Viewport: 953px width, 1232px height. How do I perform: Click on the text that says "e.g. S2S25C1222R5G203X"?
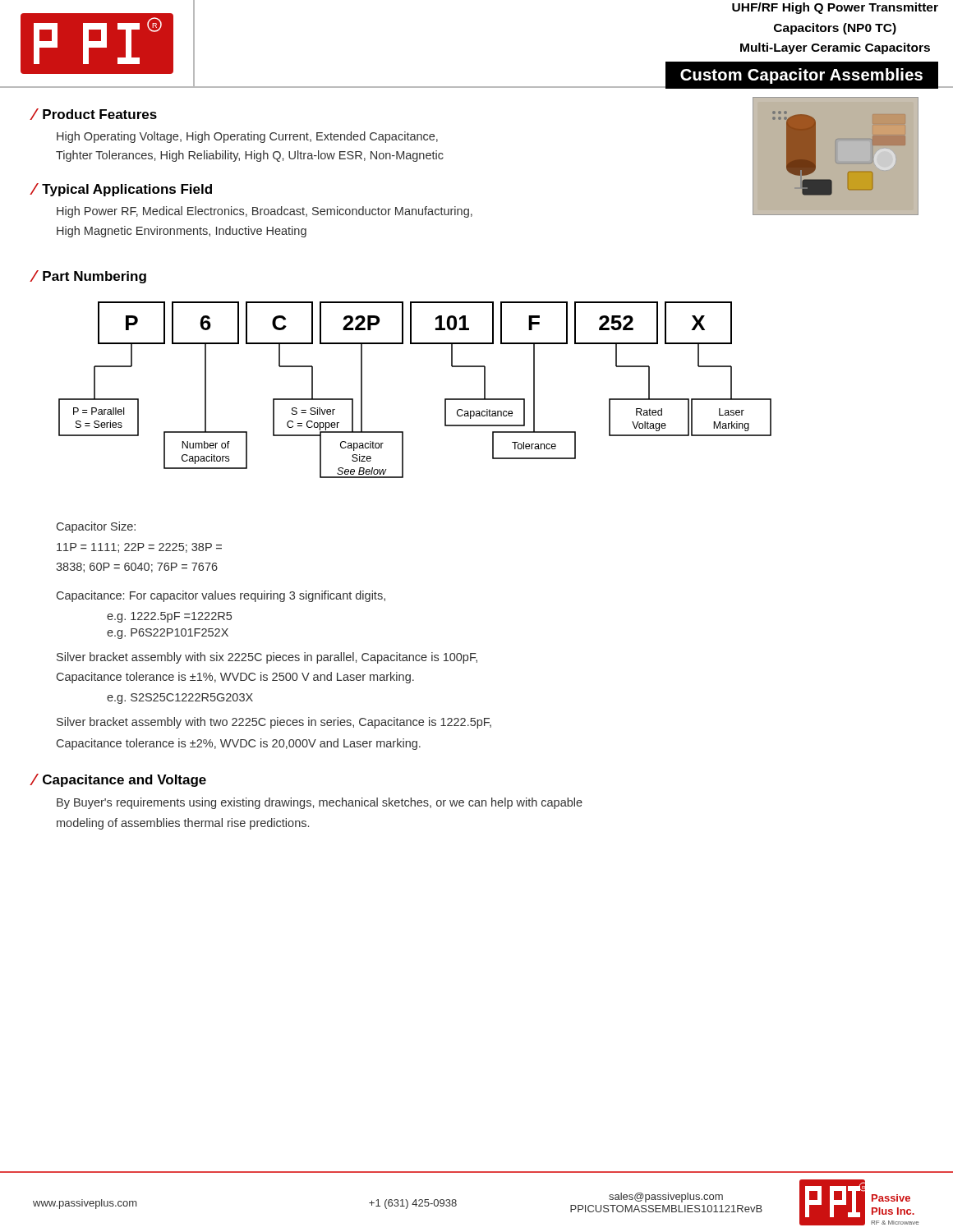[180, 697]
